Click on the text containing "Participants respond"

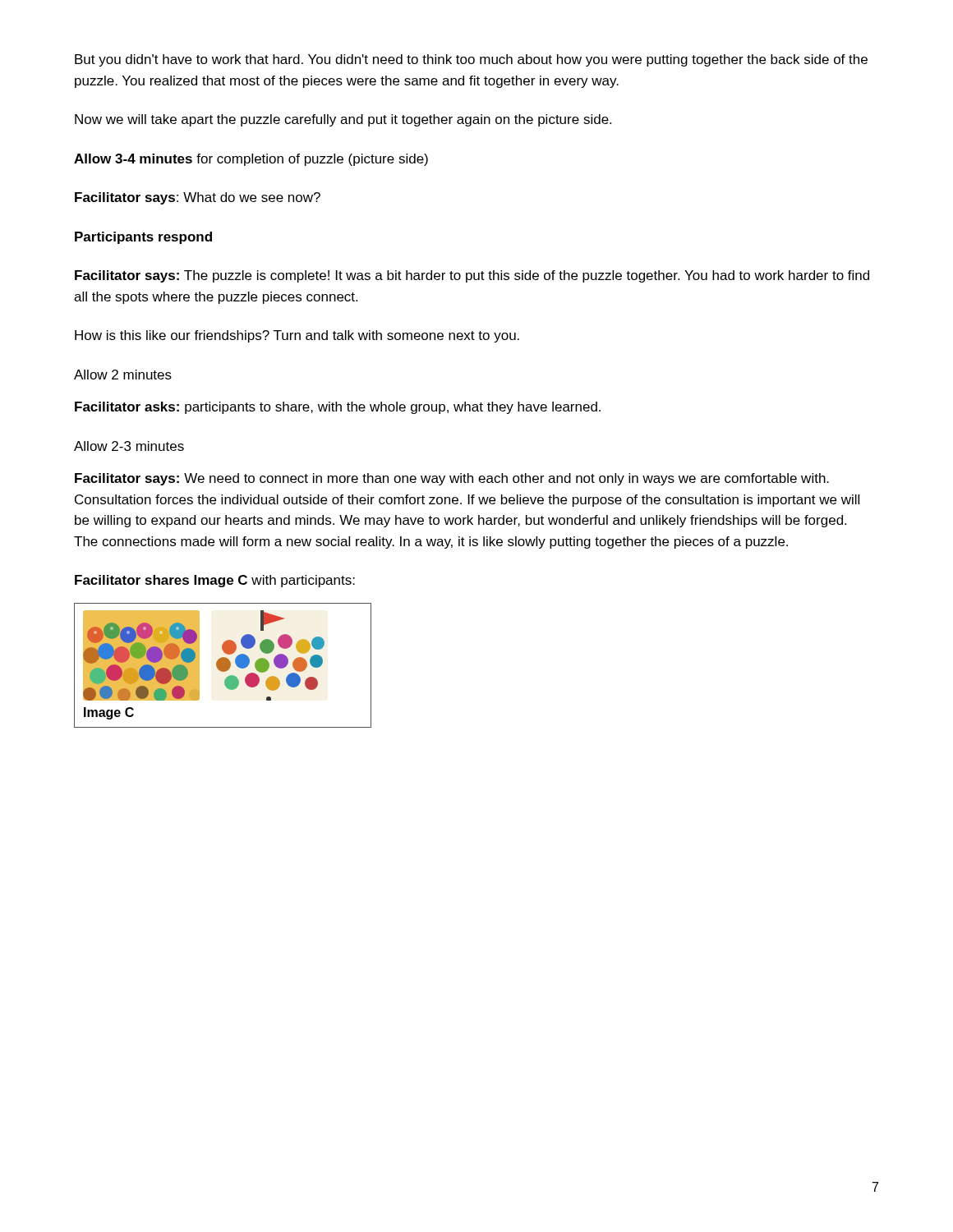click(143, 237)
